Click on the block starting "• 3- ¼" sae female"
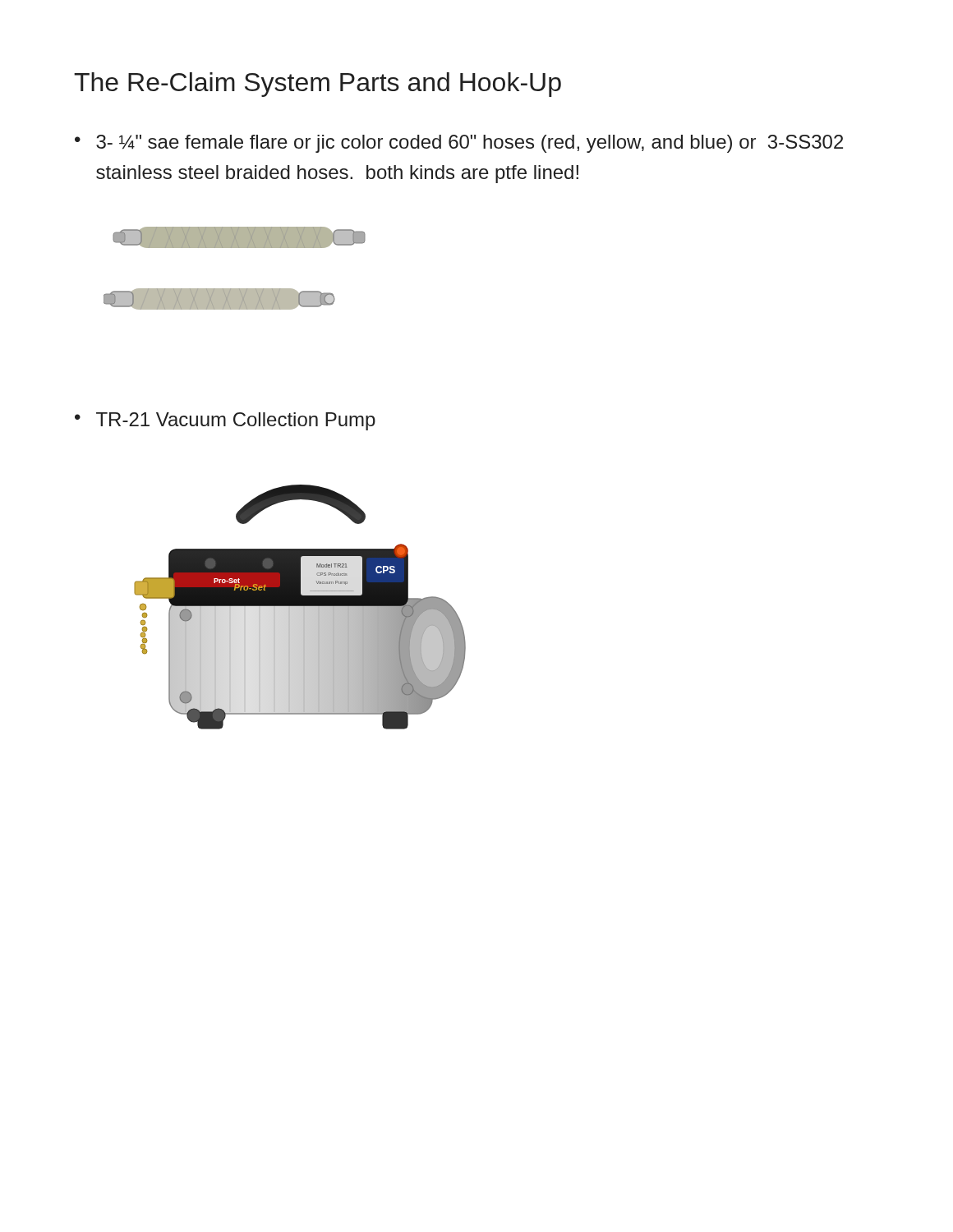953x1232 pixels. click(476, 157)
